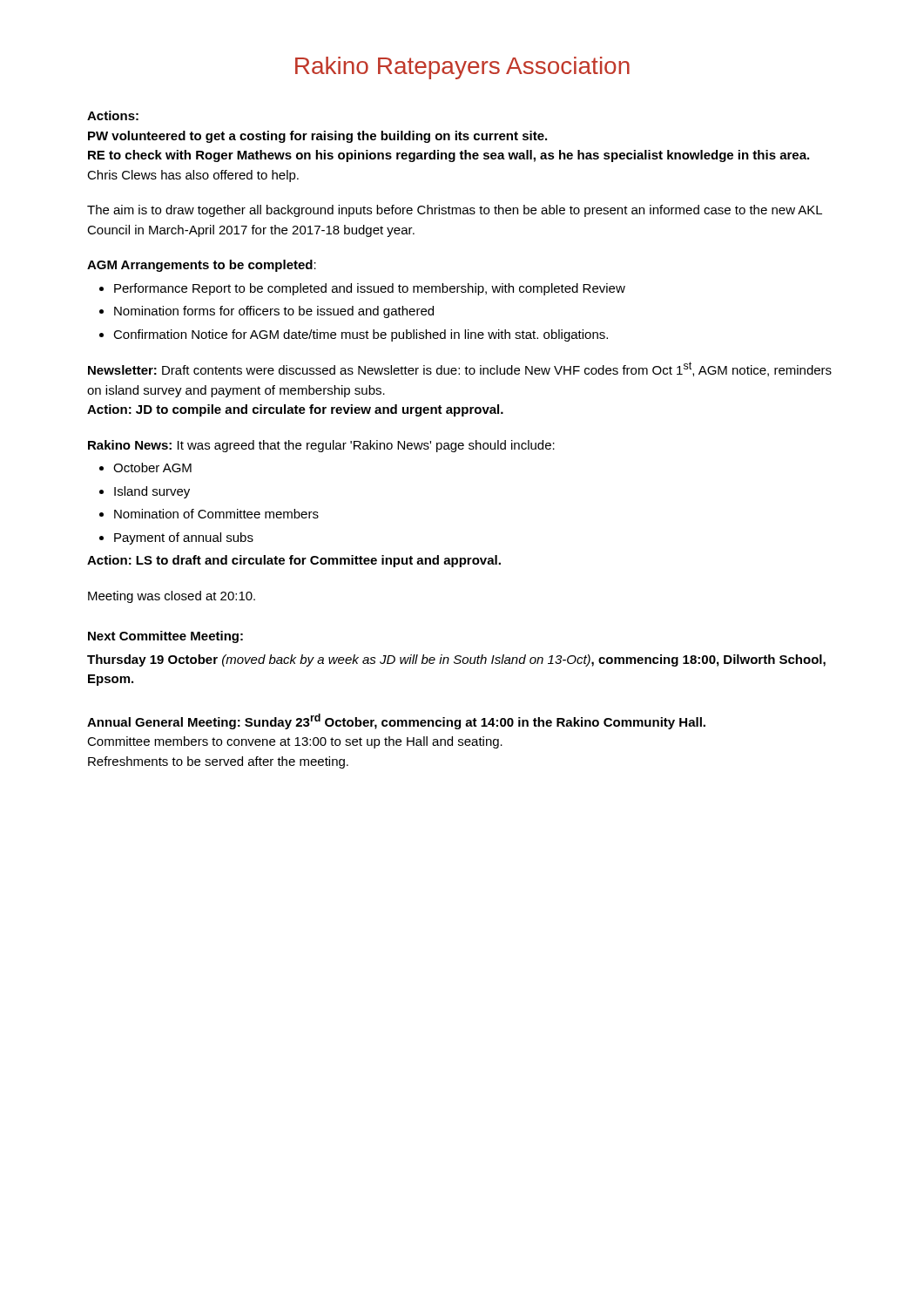The height and width of the screenshot is (1307, 924).
Task: Navigate to the block starting "The aim is to"
Action: coord(462,220)
